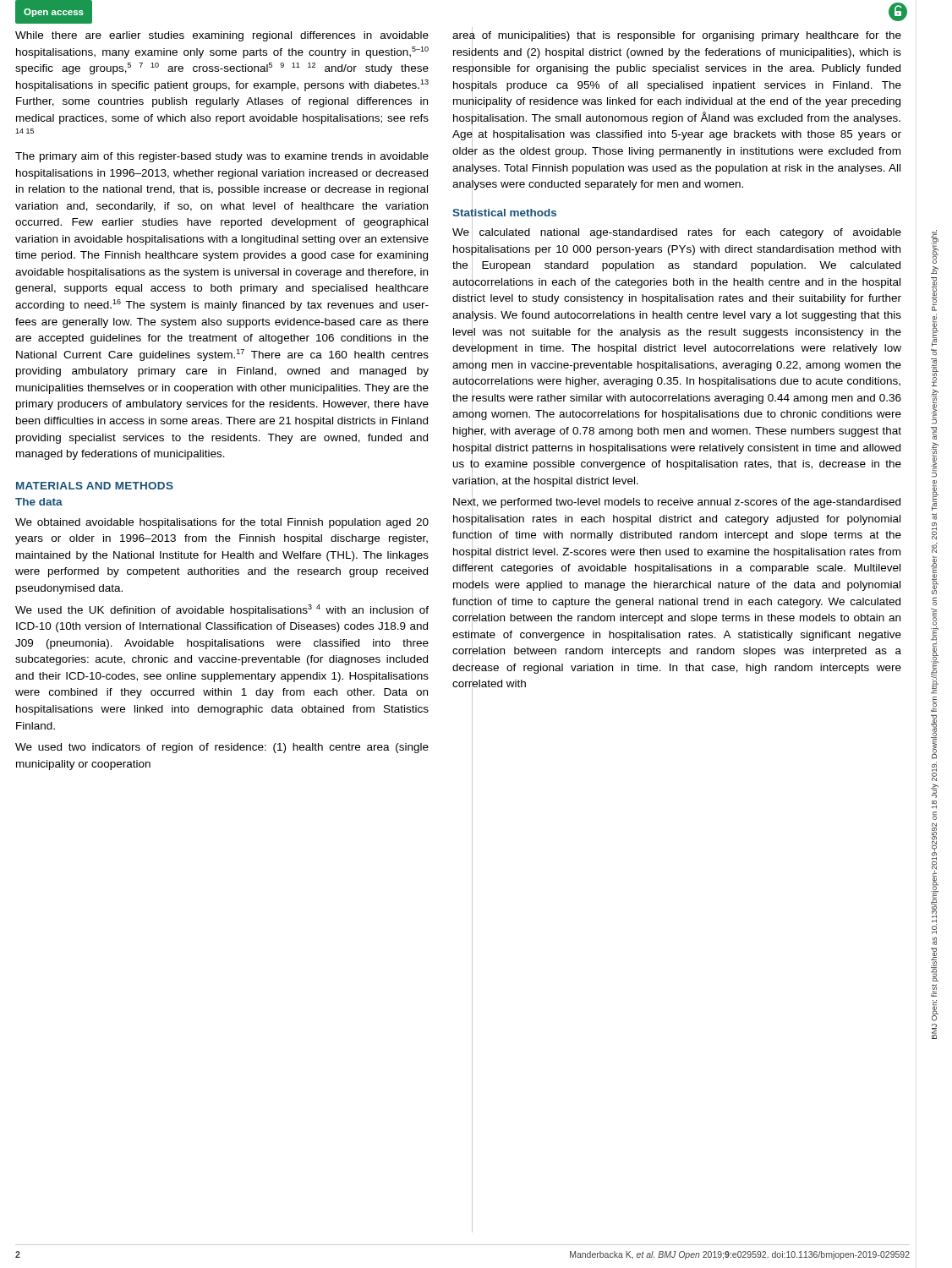The width and height of the screenshot is (952, 1268).
Task: Select the block starting "We calculated national"
Action: 677,356
